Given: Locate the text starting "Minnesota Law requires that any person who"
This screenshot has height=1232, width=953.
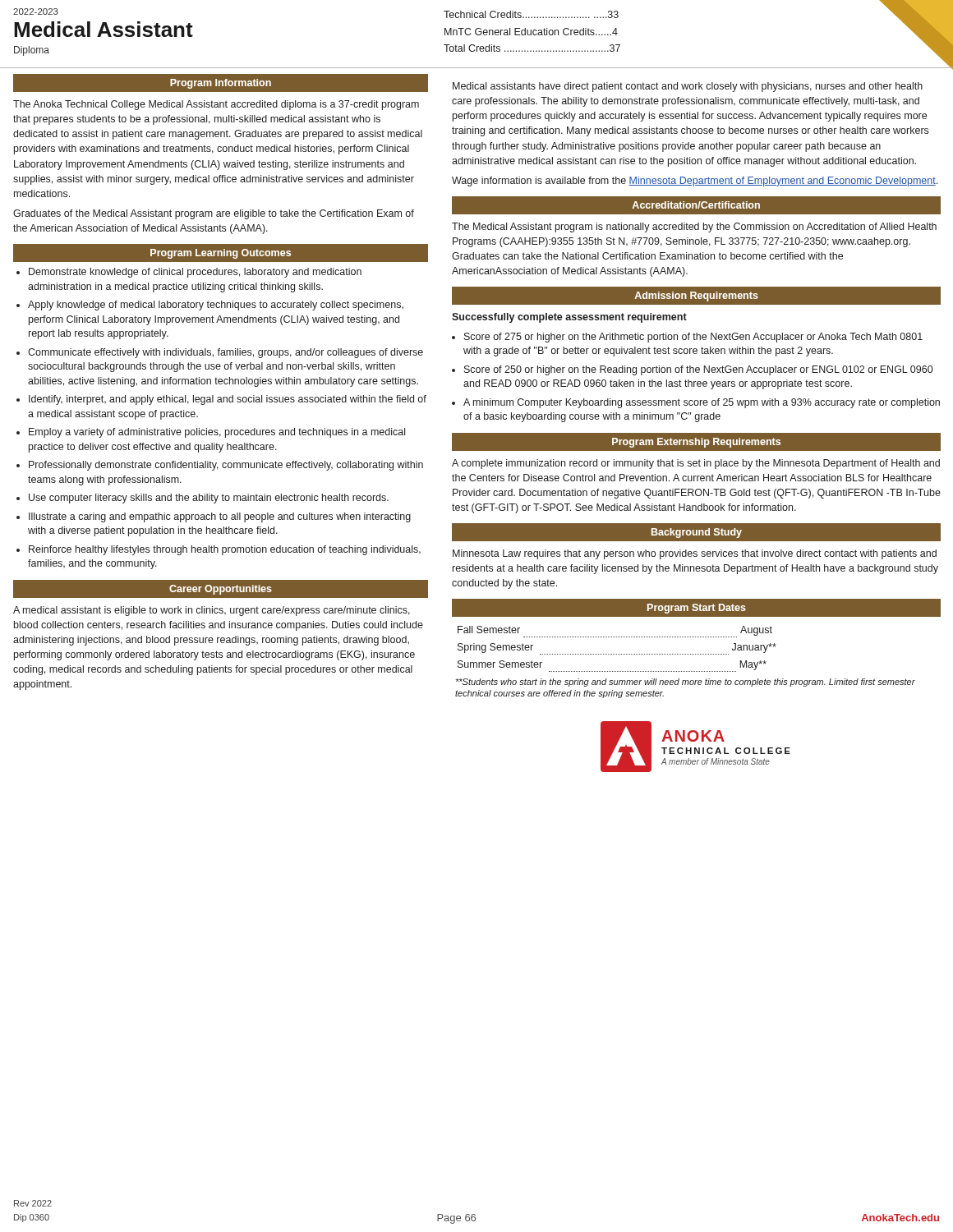Looking at the screenshot, I should pyautogui.click(x=696, y=569).
